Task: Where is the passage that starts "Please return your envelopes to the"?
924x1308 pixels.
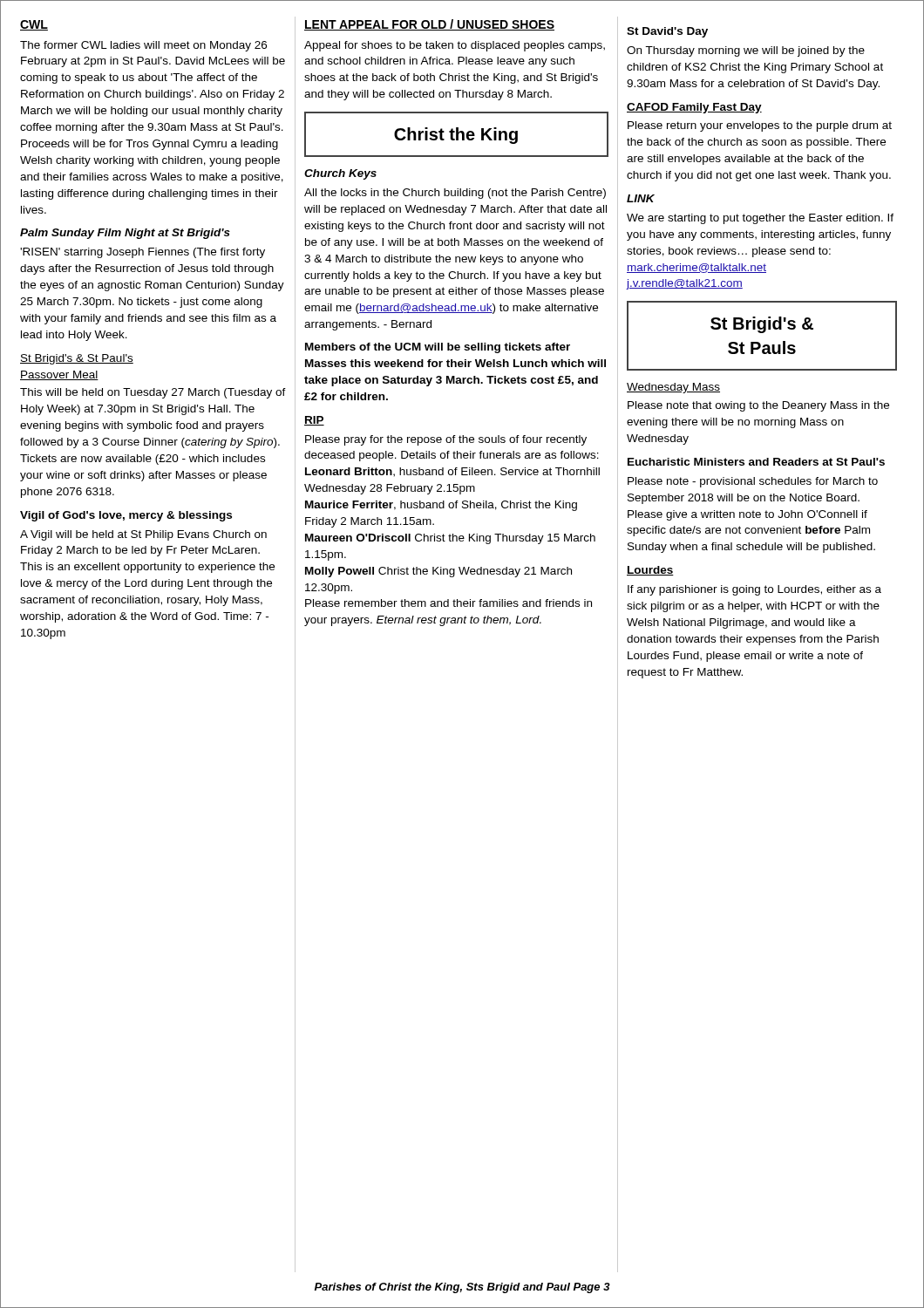Action: [762, 151]
